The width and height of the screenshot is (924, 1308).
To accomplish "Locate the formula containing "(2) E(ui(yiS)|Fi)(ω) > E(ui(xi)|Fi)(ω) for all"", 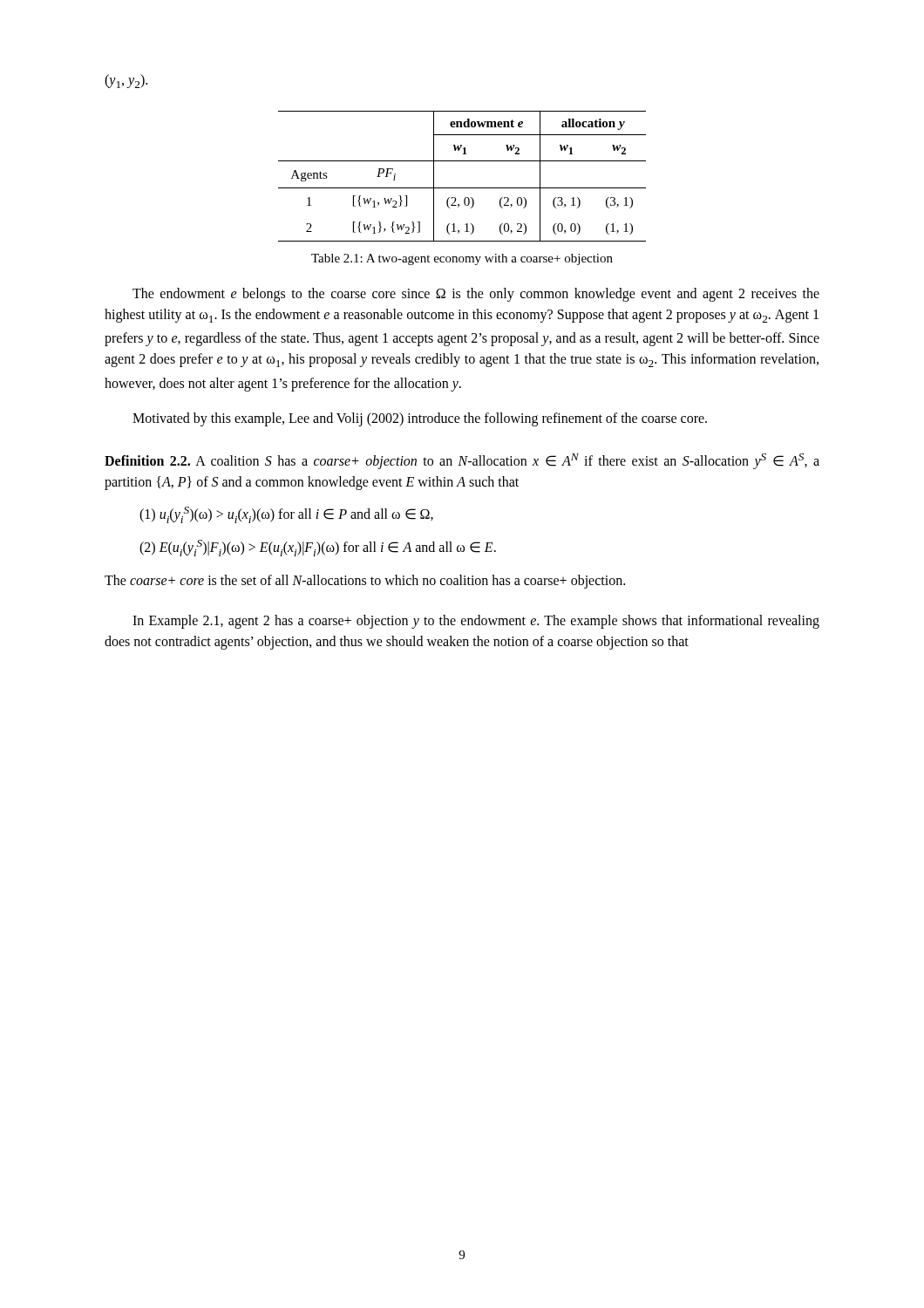I will click(479, 548).
